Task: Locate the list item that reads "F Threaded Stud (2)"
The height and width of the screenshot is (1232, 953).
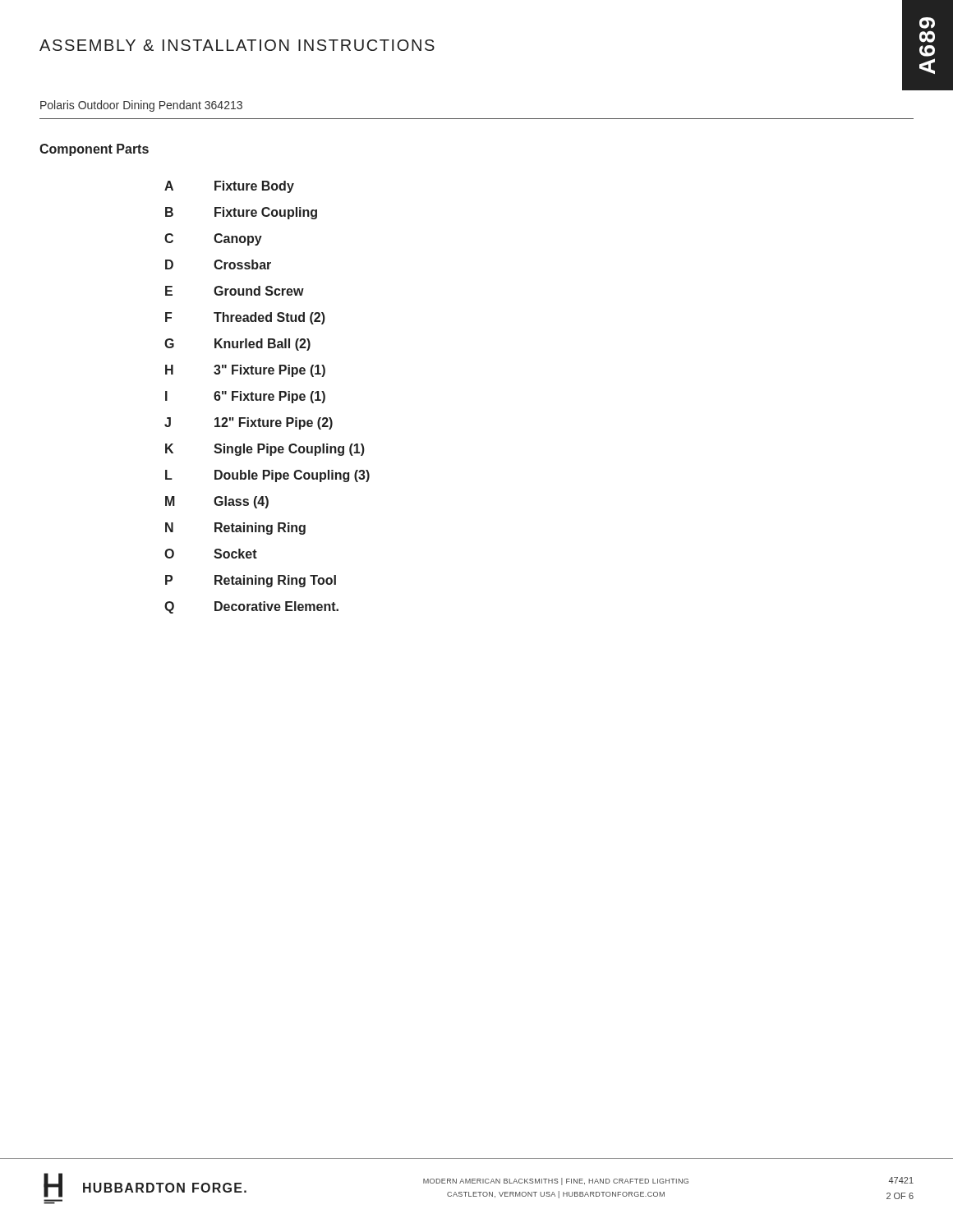Action: click(245, 318)
